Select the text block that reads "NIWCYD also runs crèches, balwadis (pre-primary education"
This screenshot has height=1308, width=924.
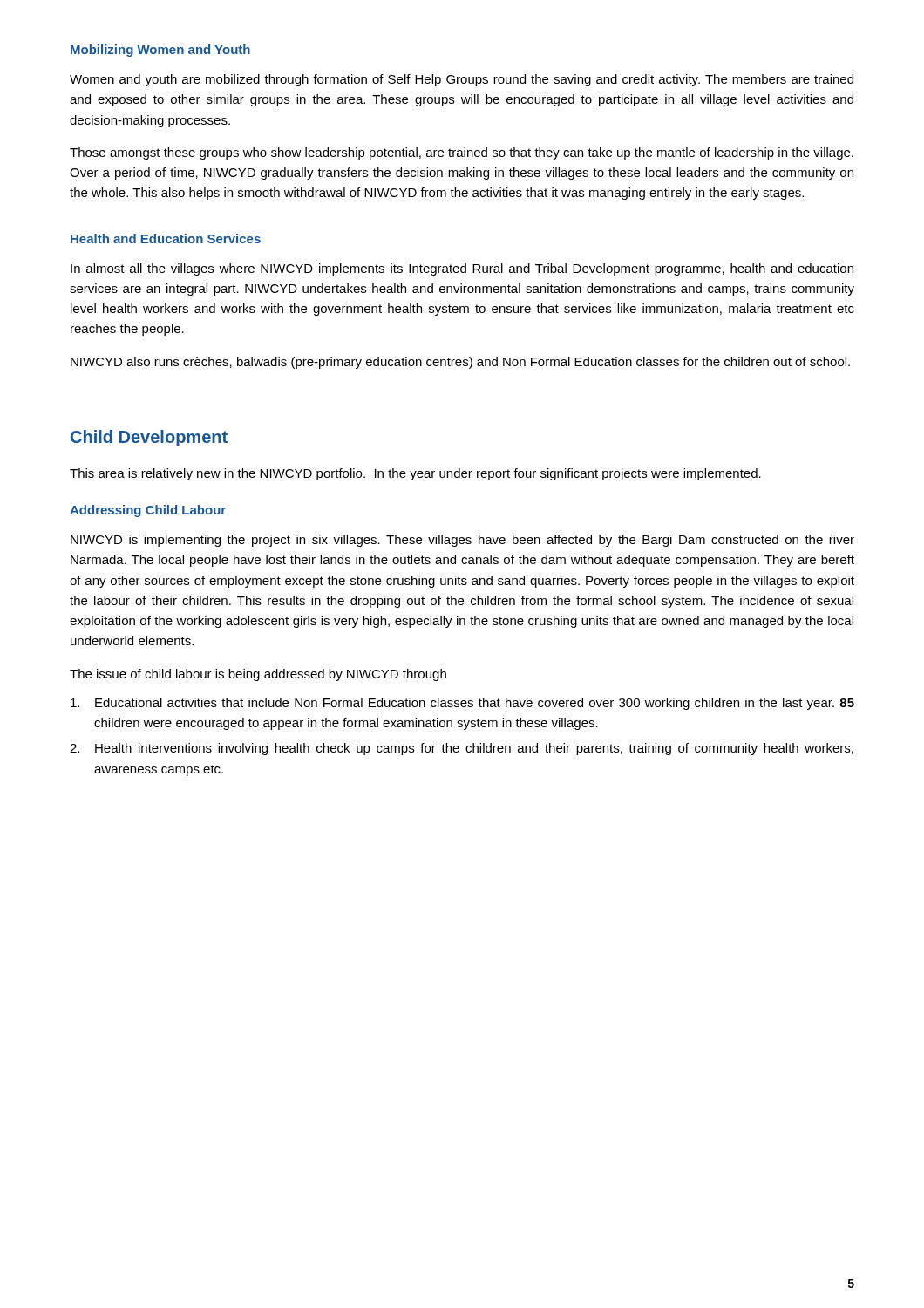[460, 361]
